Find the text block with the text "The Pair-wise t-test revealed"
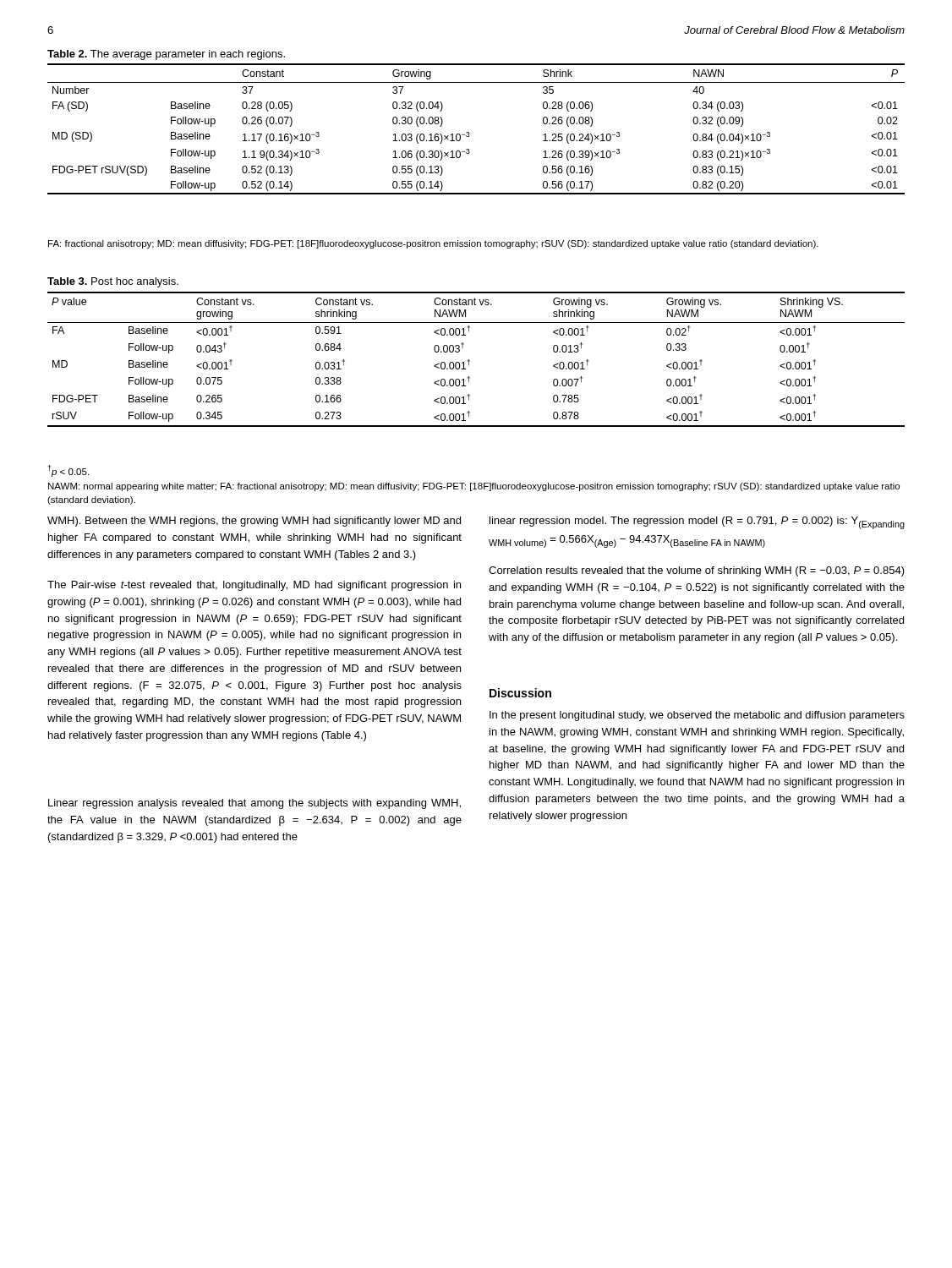The height and width of the screenshot is (1268, 952). [x=254, y=660]
